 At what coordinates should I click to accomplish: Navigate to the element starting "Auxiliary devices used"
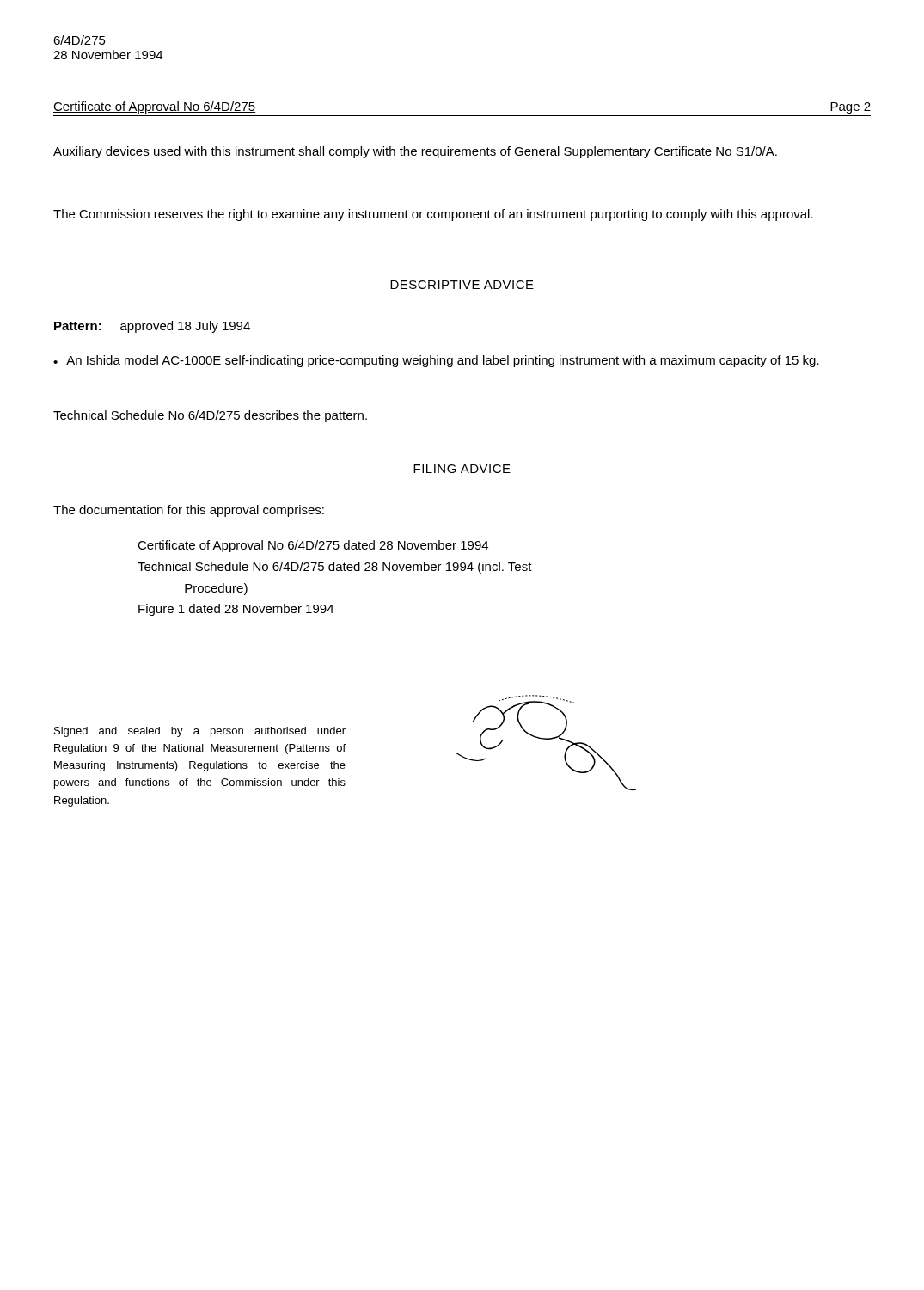(x=416, y=151)
